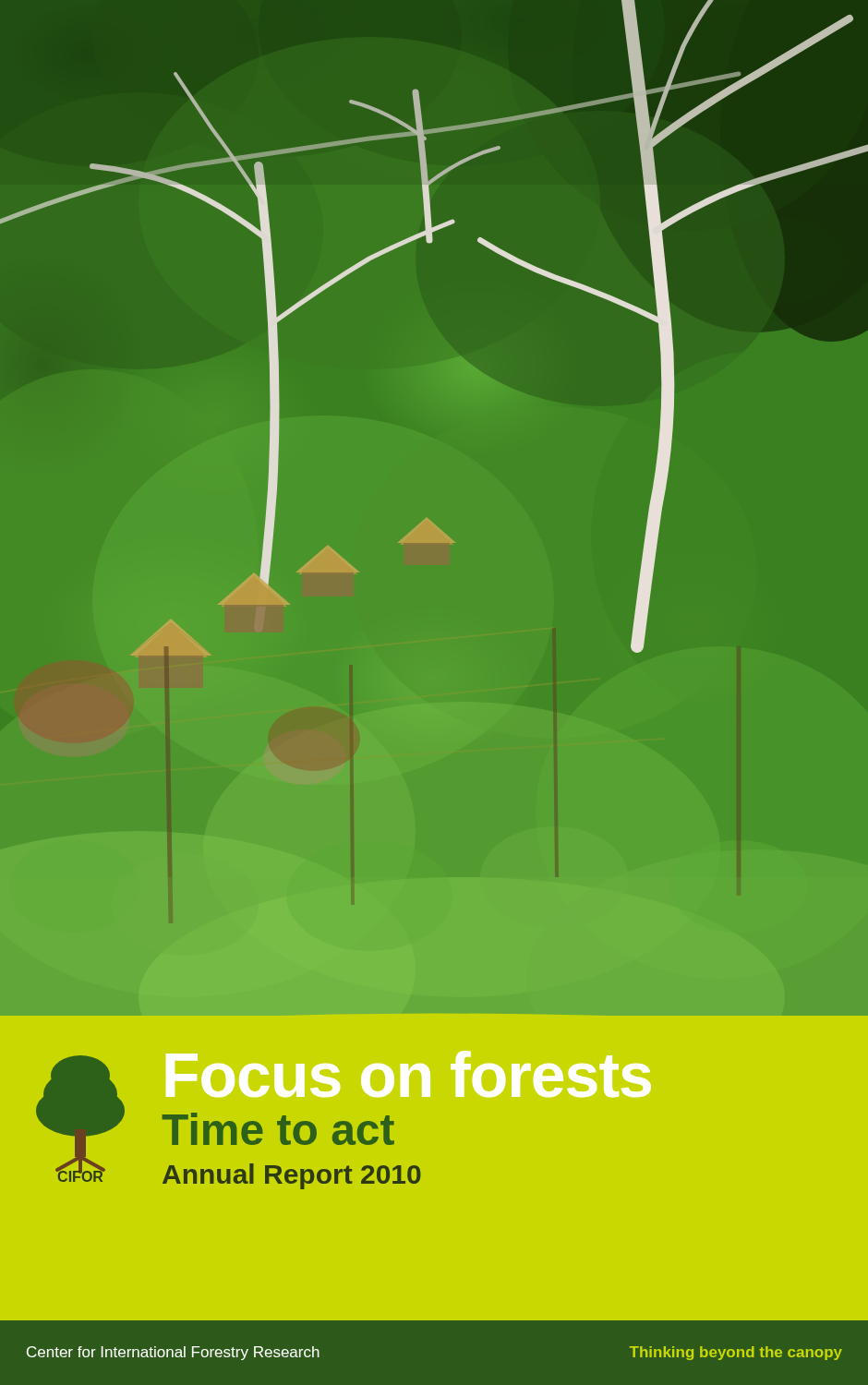Select the logo
The image size is (868, 1385).
pyautogui.click(x=80, y=1115)
